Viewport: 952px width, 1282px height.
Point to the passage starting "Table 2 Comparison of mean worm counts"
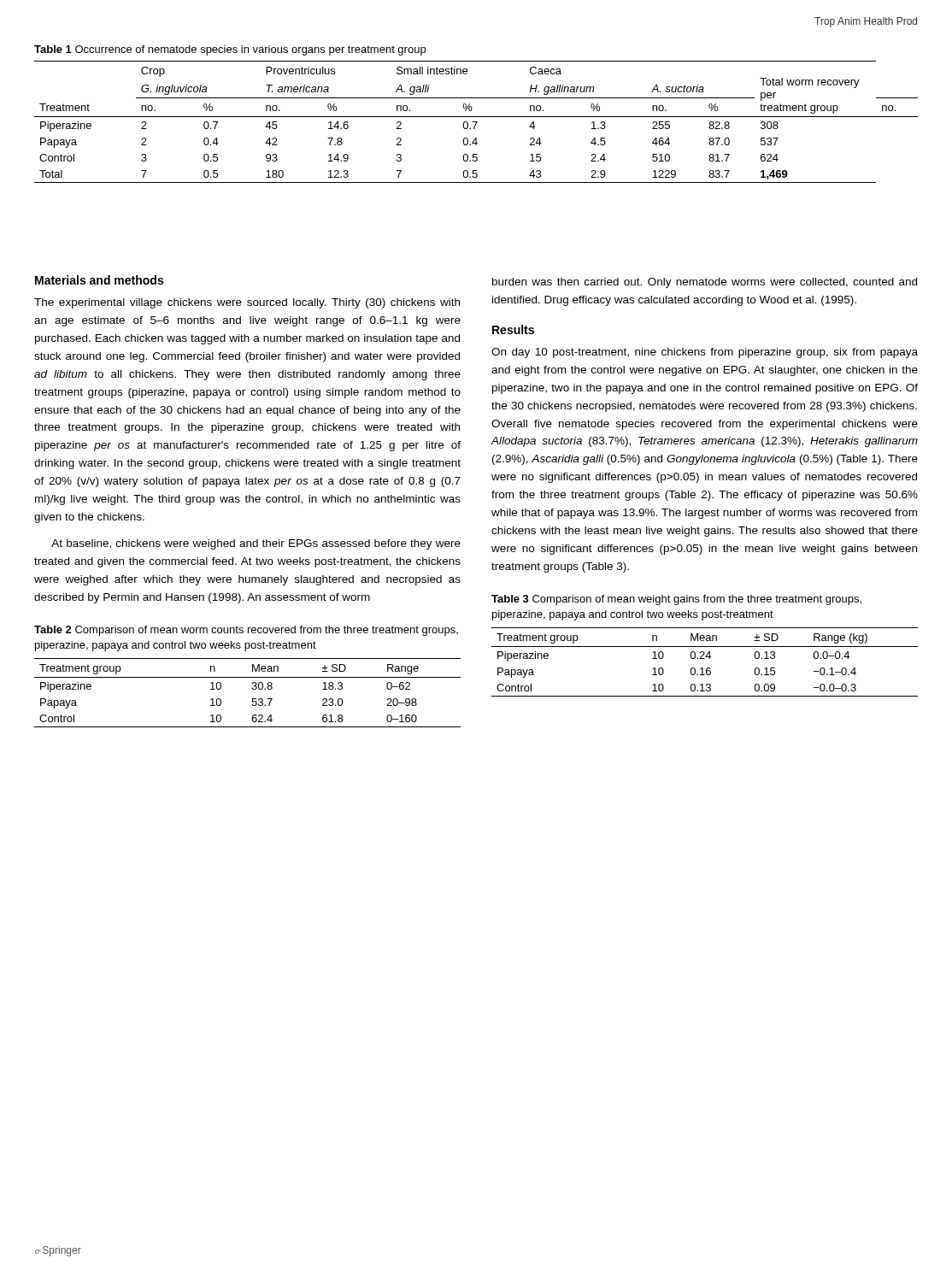pyautogui.click(x=246, y=637)
